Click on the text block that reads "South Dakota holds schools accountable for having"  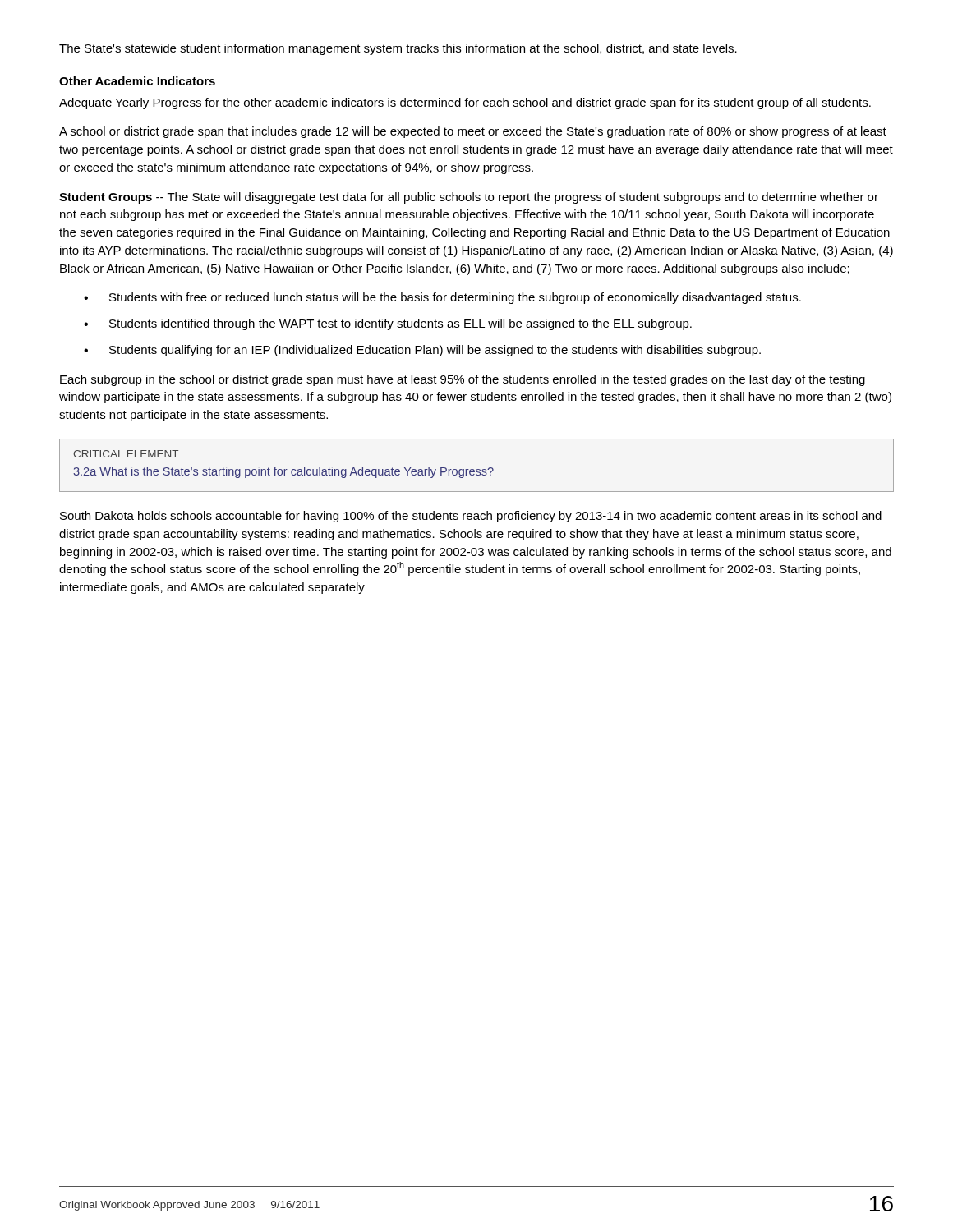coord(476,552)
